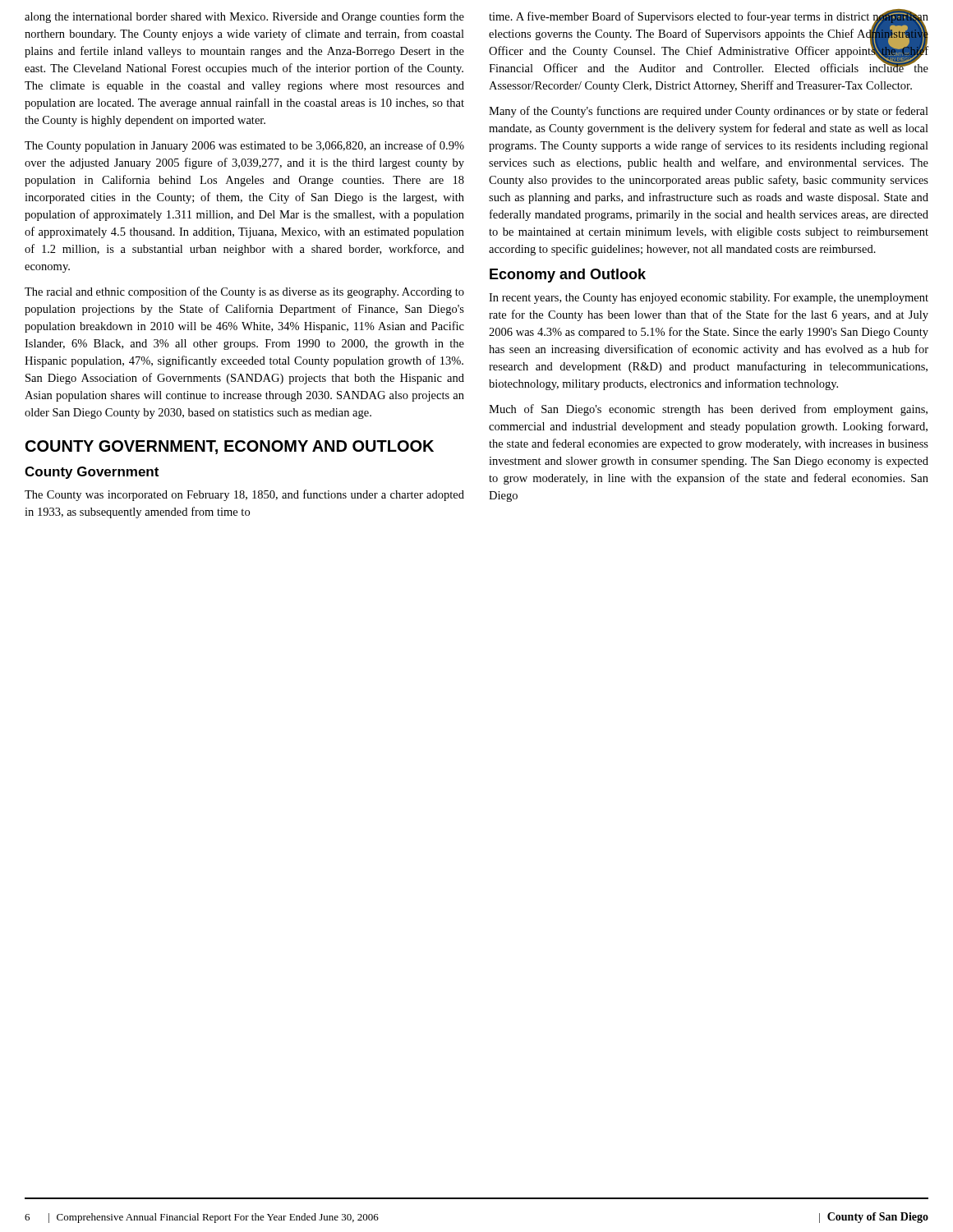Point to the element starting "The County population"
953x1232 pixels.
(x=244, y=206)
